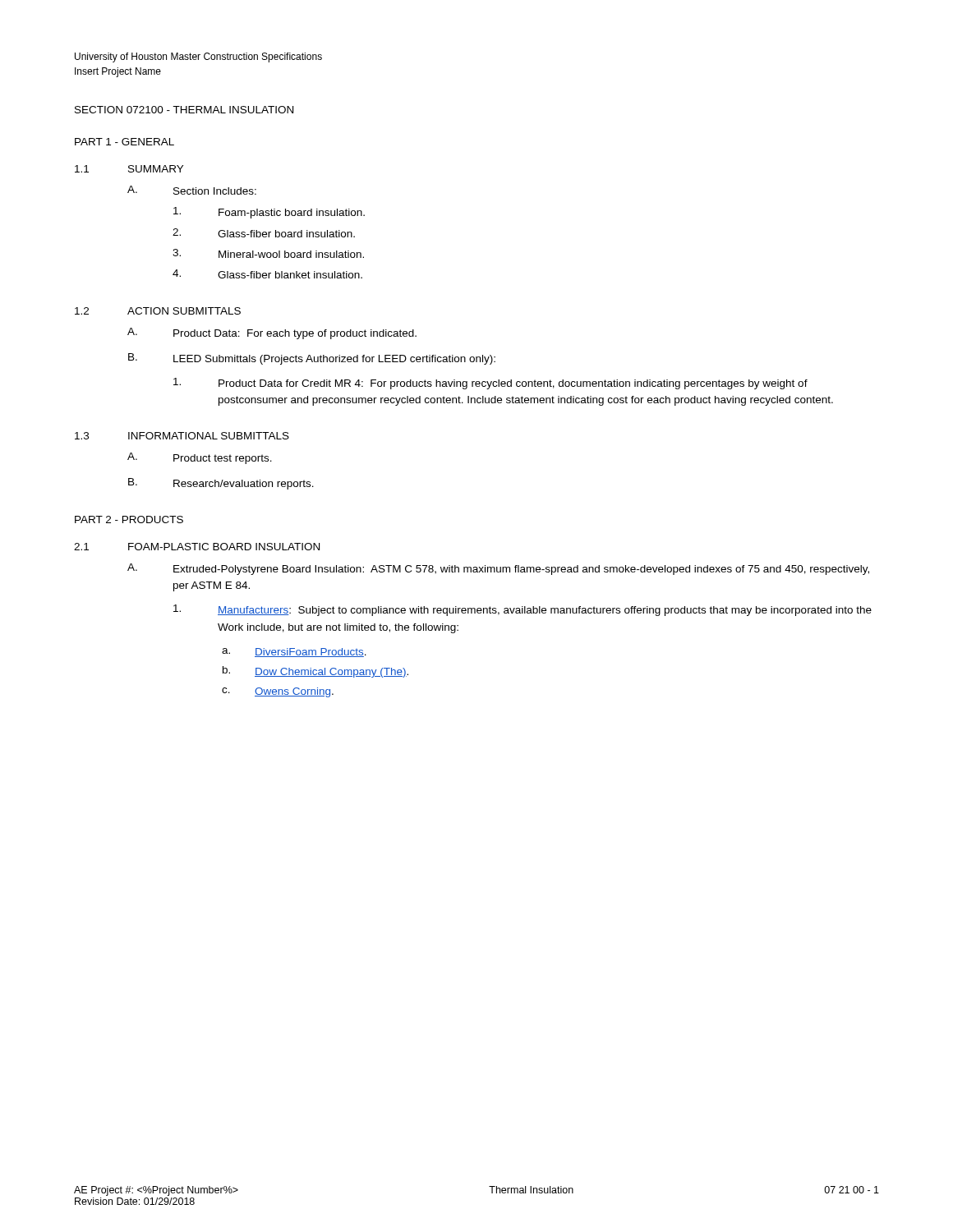This screenshot has width=953, height=1232.
Task: Find the section header containing "SECTION 072100 - THERMAL"
Action: point(184,110)
